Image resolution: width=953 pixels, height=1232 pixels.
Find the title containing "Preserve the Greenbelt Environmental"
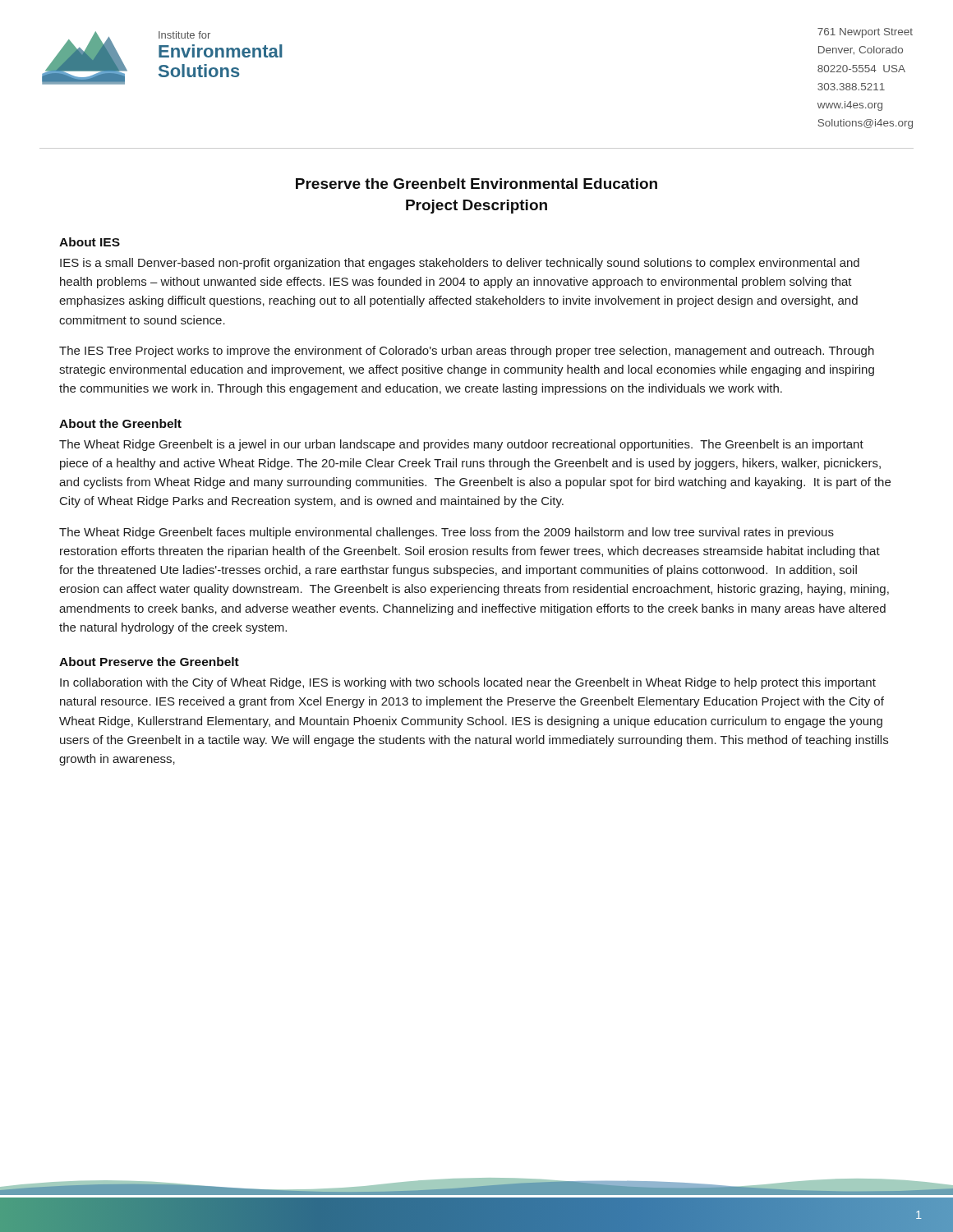(x=476, y=195)
